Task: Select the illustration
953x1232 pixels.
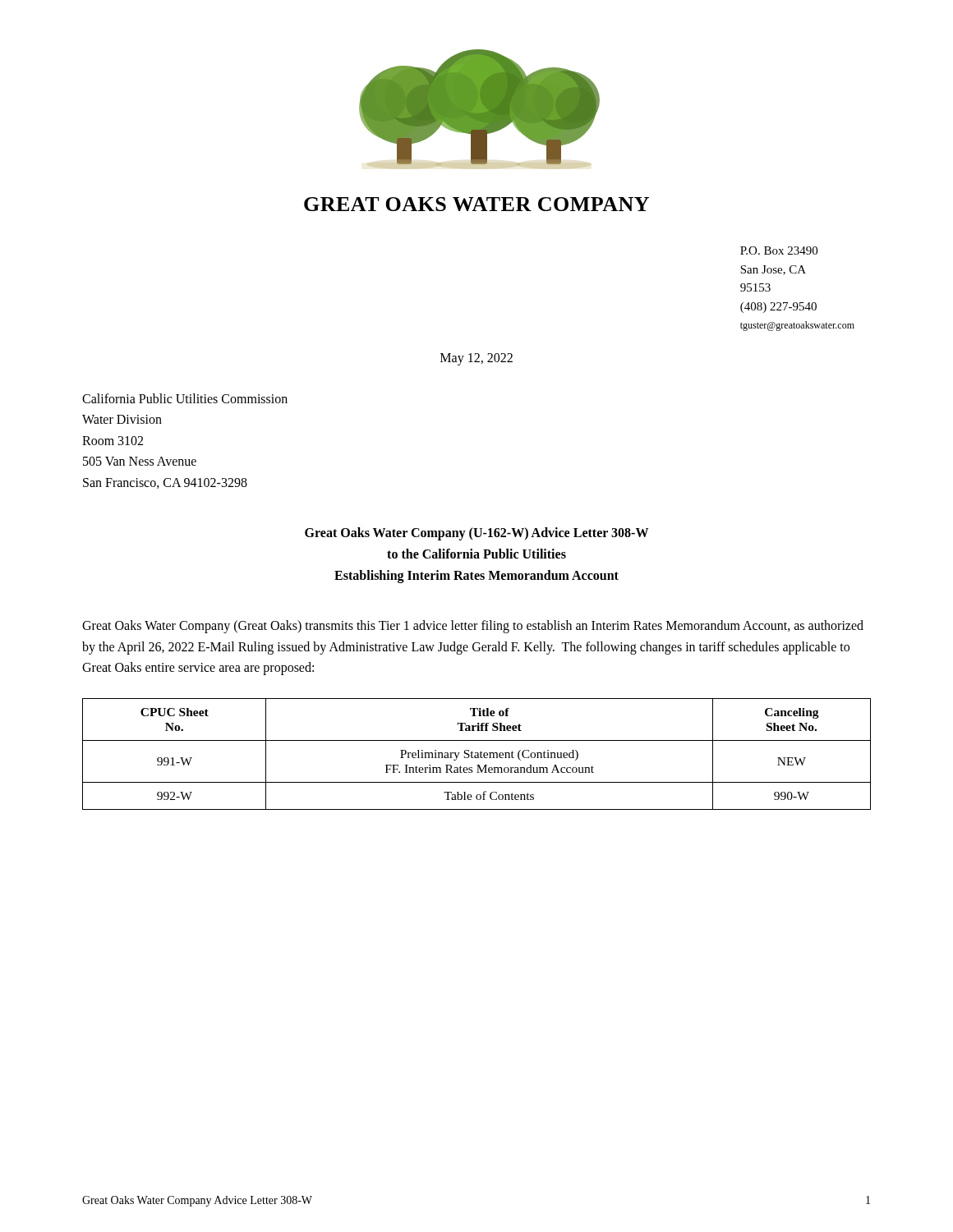Action: point(476,117)
